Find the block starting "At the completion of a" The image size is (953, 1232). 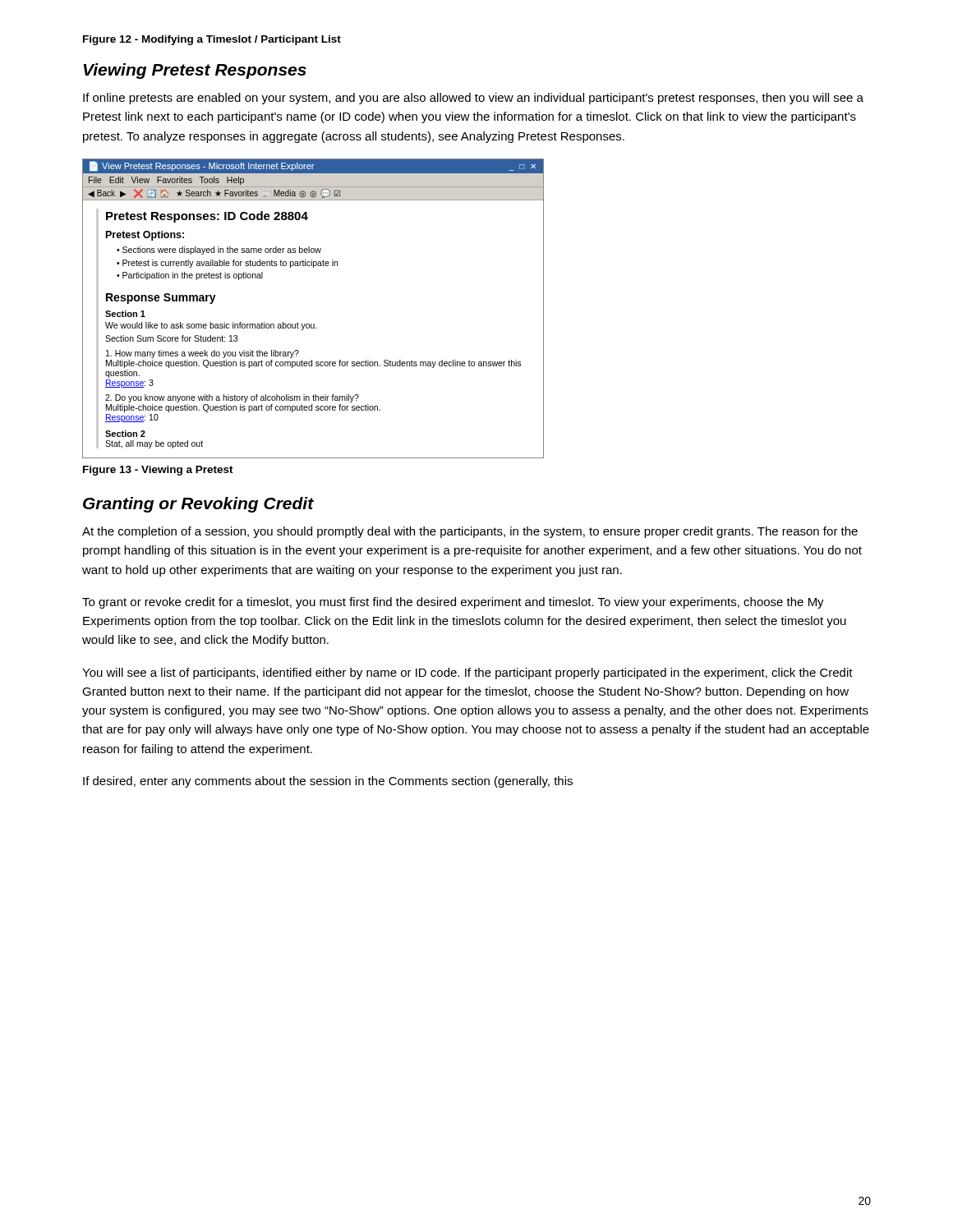coord(472,550)
